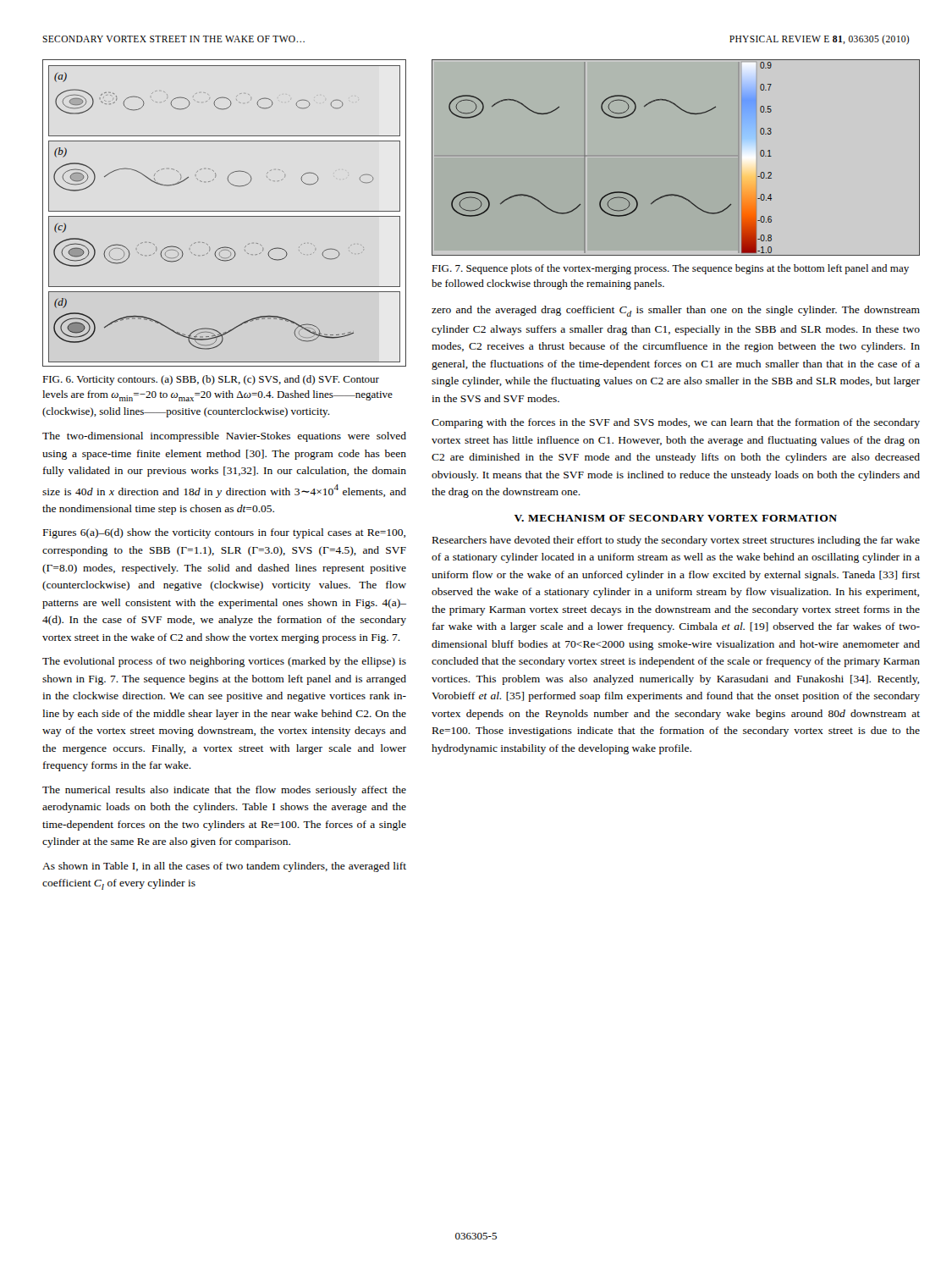Point to the block beginning "zero and the averaged"
The image size is (952, 1270).
tap(676, 354)
